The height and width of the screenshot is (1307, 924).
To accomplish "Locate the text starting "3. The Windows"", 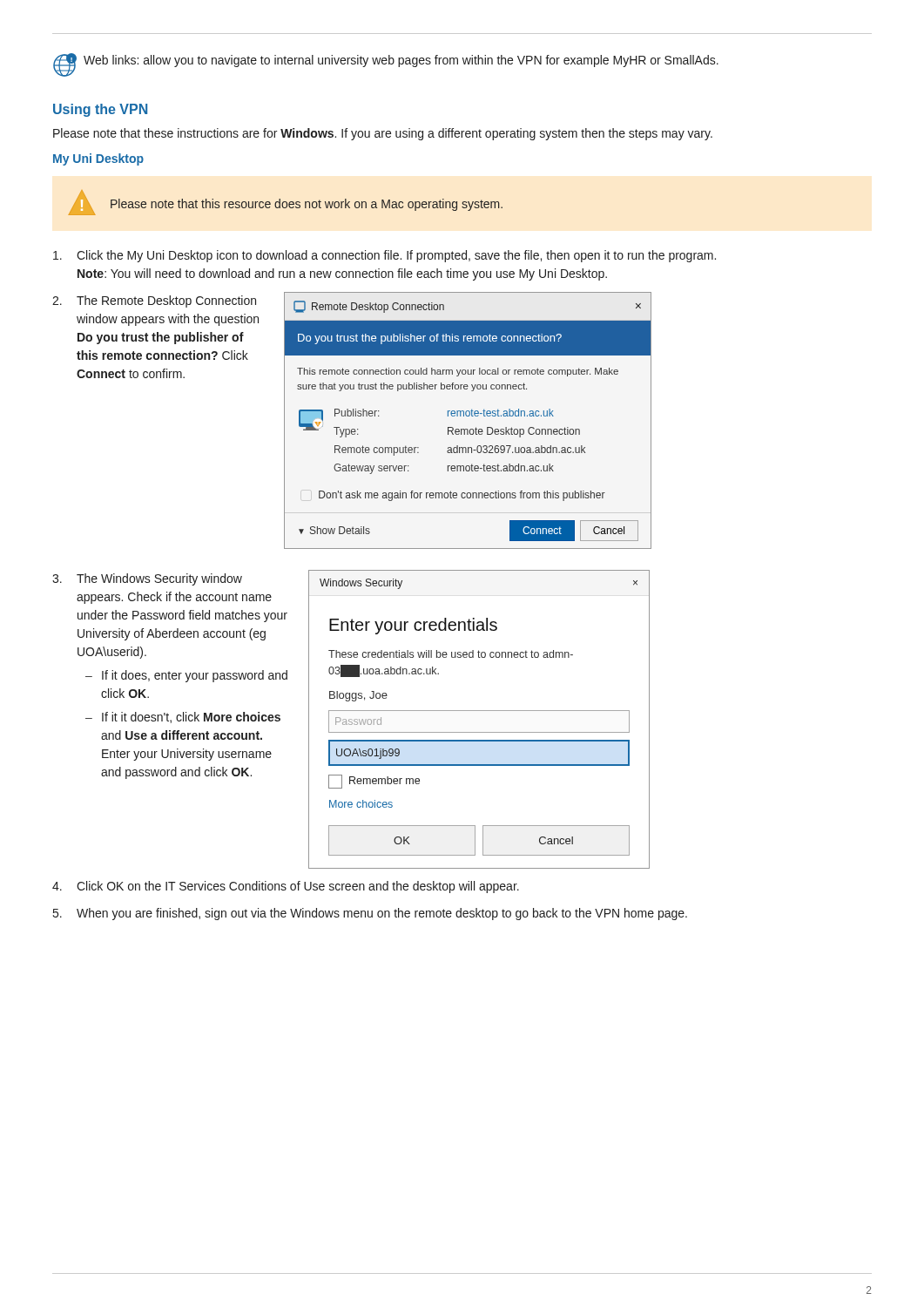I will [x=462, y=720].
